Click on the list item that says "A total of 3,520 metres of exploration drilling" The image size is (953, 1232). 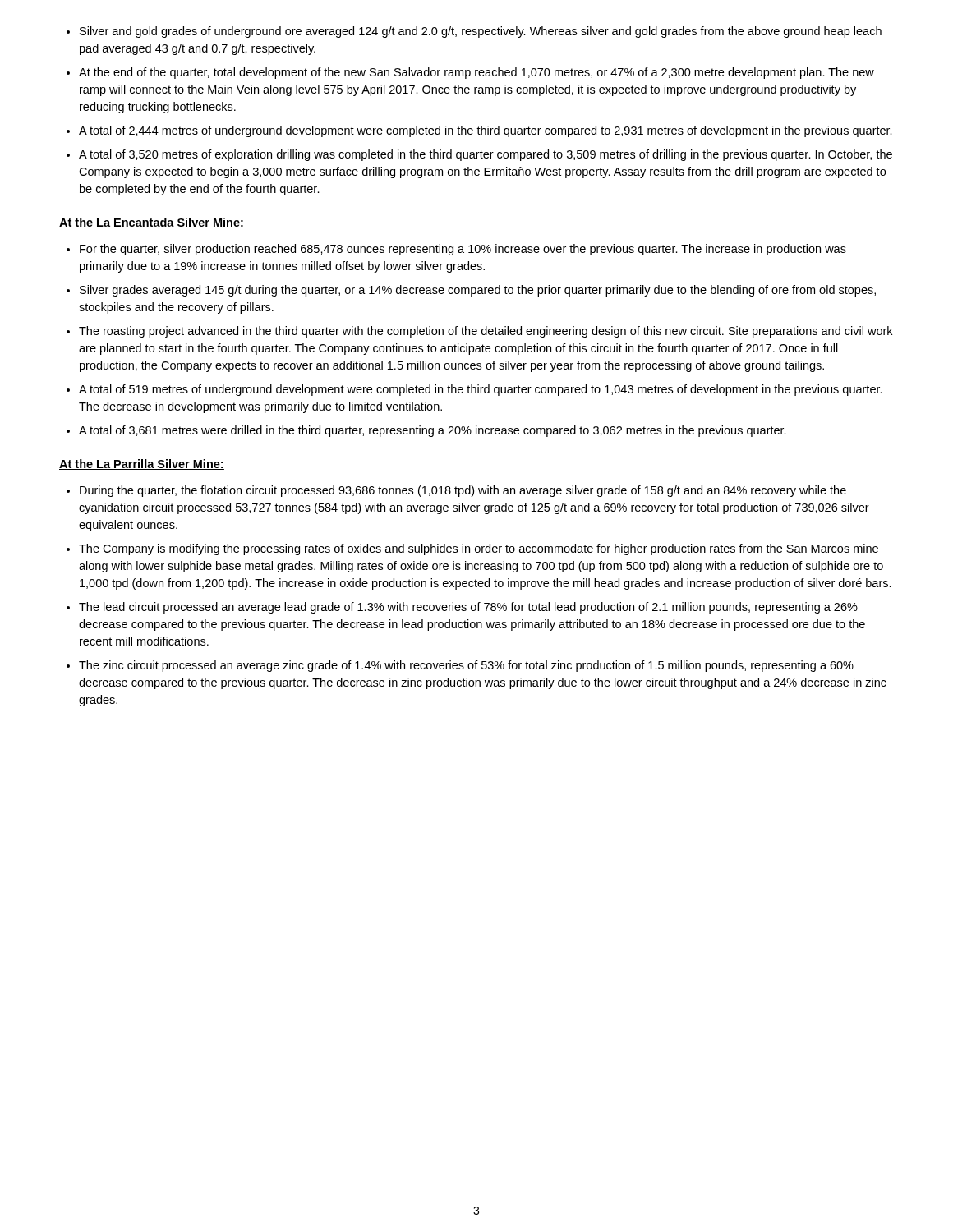pyautogui.click(x=486, y=172)
